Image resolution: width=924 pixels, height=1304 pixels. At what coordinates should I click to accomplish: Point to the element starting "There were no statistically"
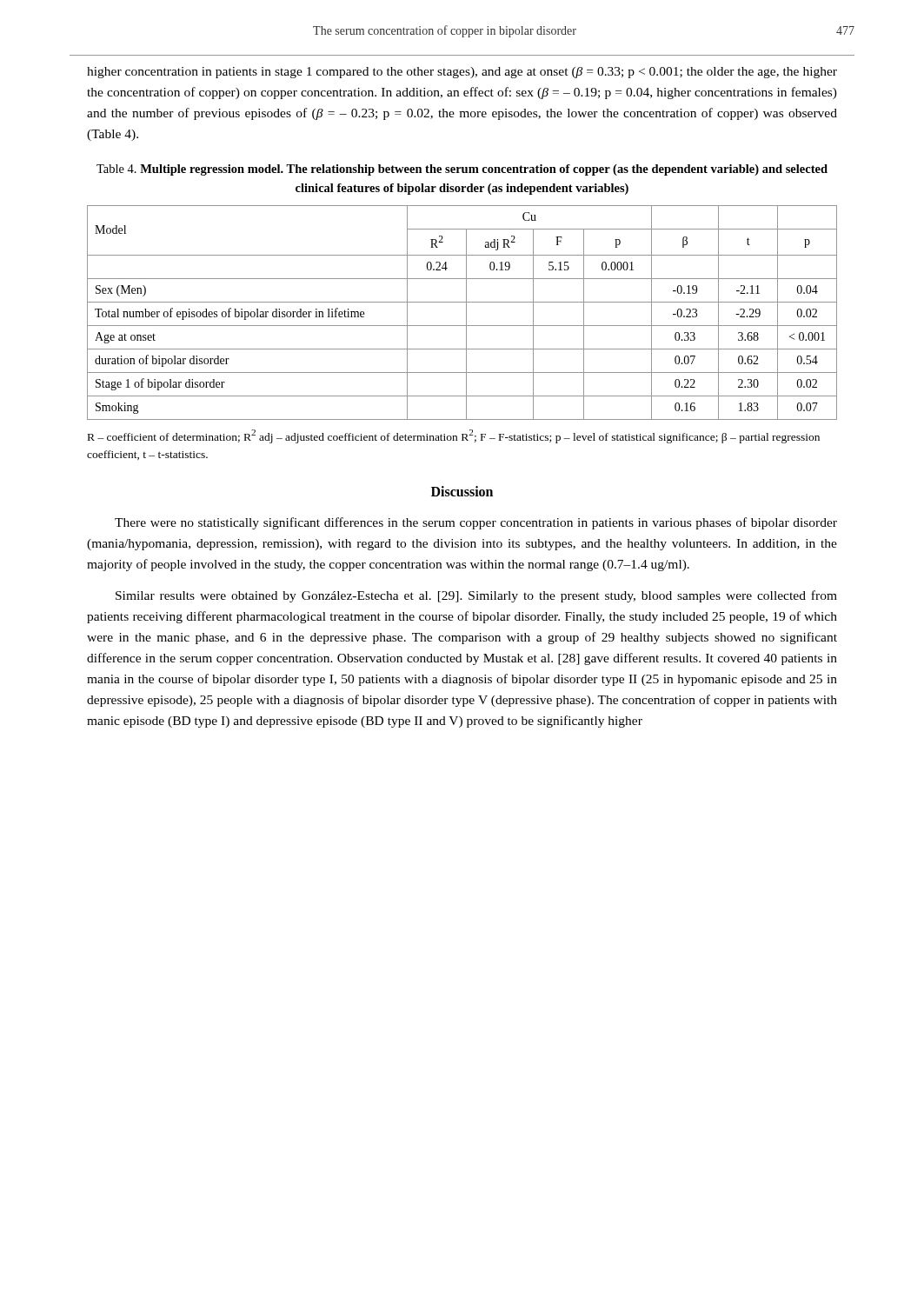pyautogui.click(x=462, y=543)
